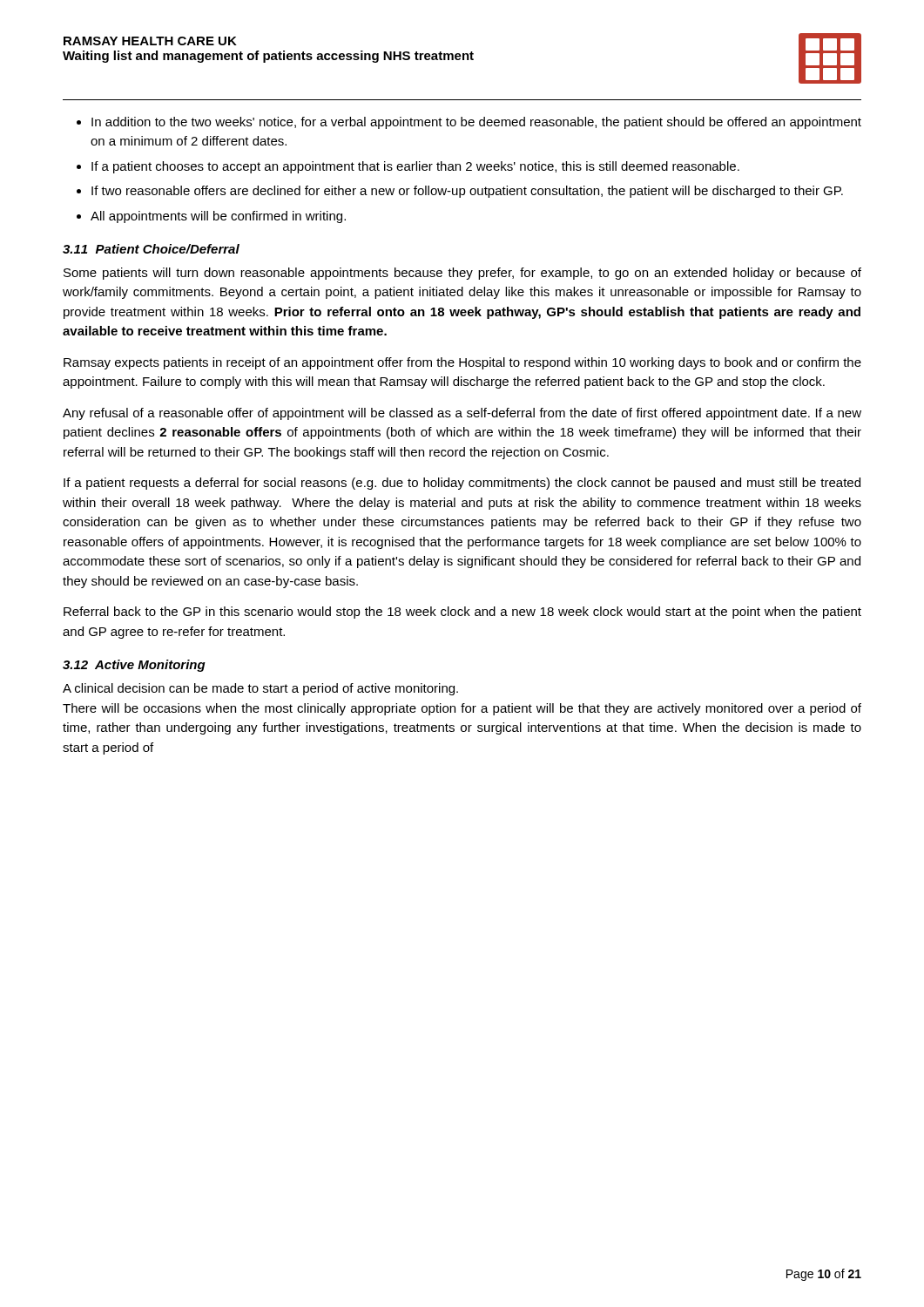Click the passage that begins "Referral back to the"

pos(462,621)
